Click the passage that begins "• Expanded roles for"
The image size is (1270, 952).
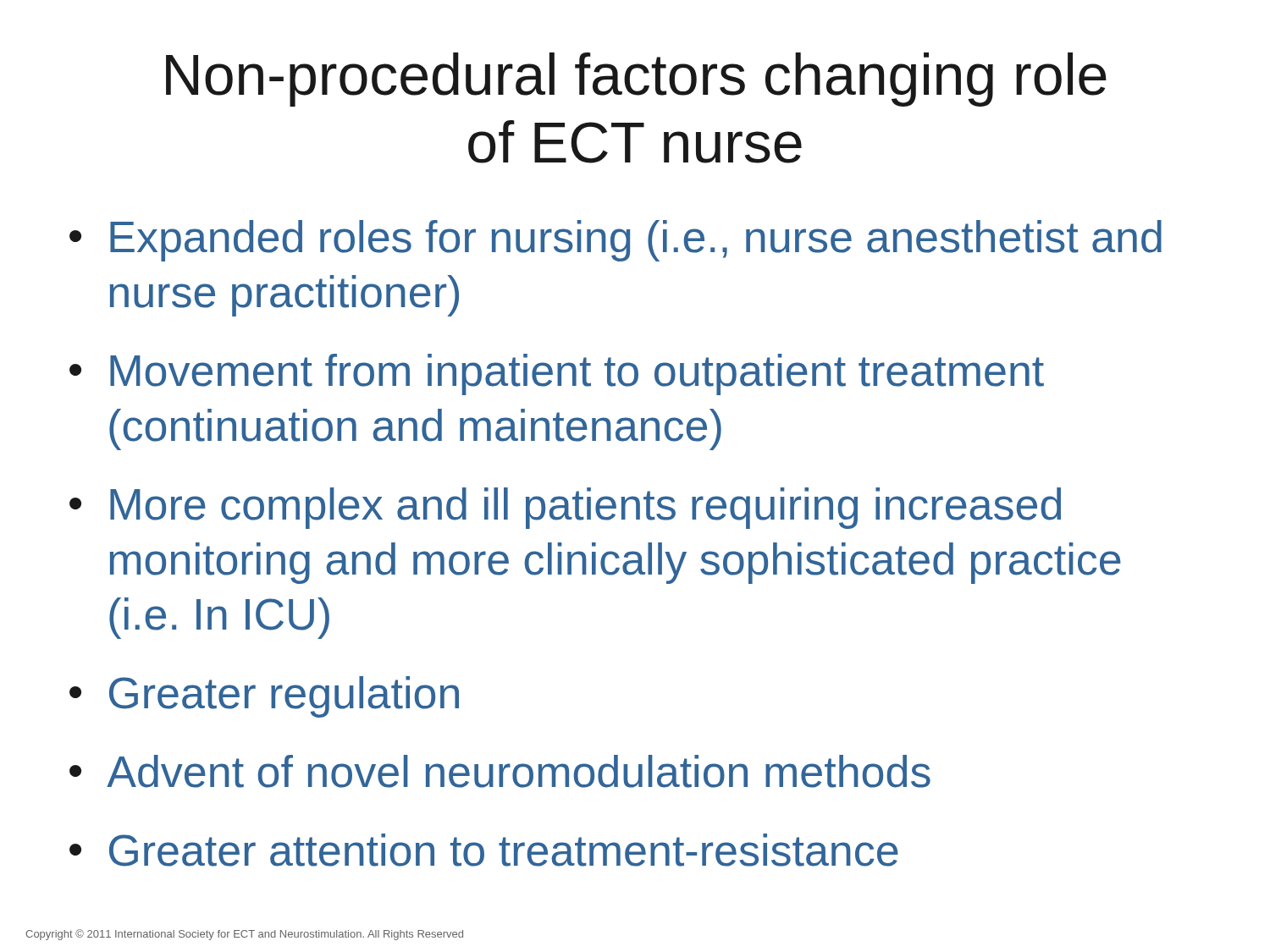635,265
